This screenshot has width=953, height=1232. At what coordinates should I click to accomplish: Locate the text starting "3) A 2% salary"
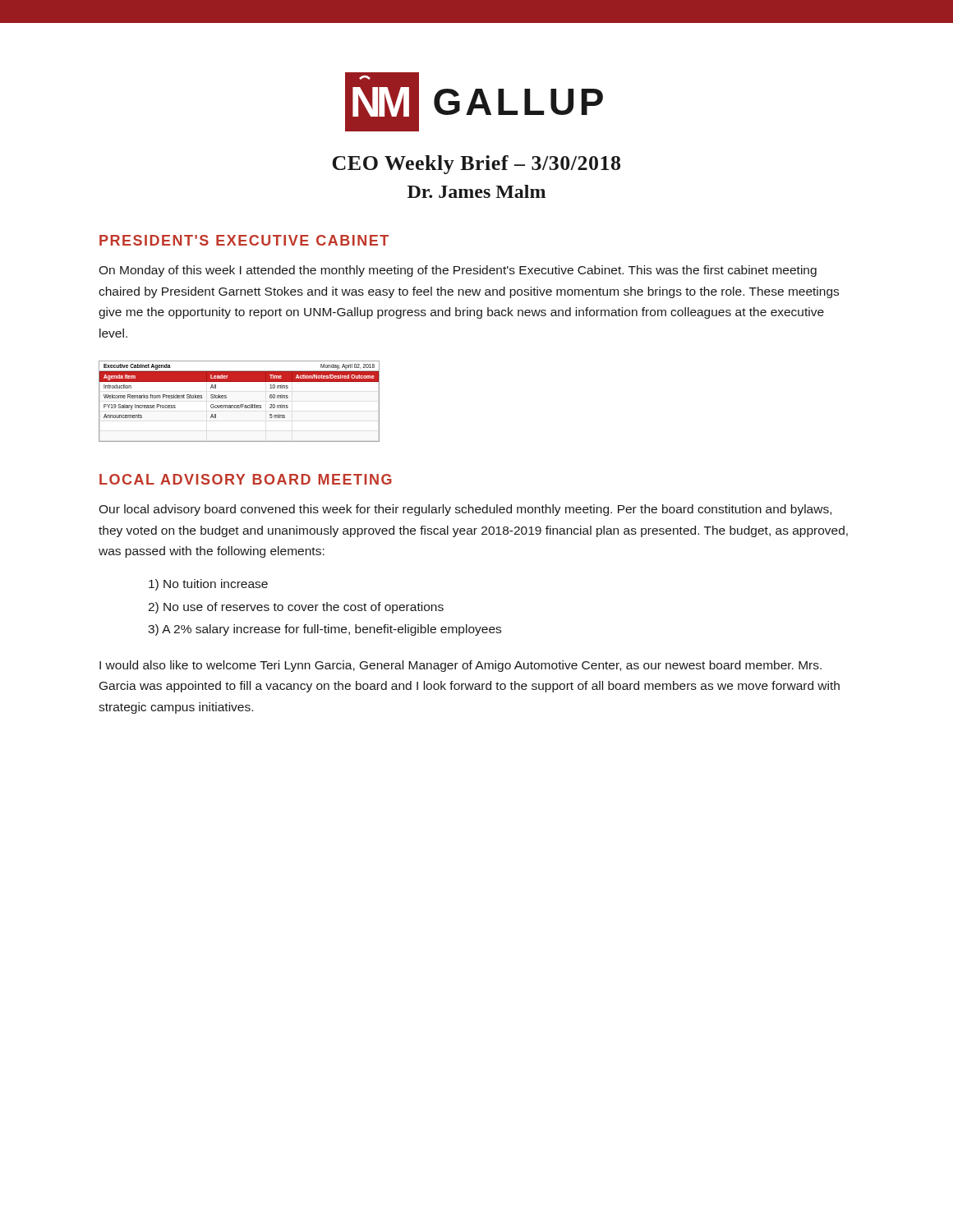coord(325,629)
